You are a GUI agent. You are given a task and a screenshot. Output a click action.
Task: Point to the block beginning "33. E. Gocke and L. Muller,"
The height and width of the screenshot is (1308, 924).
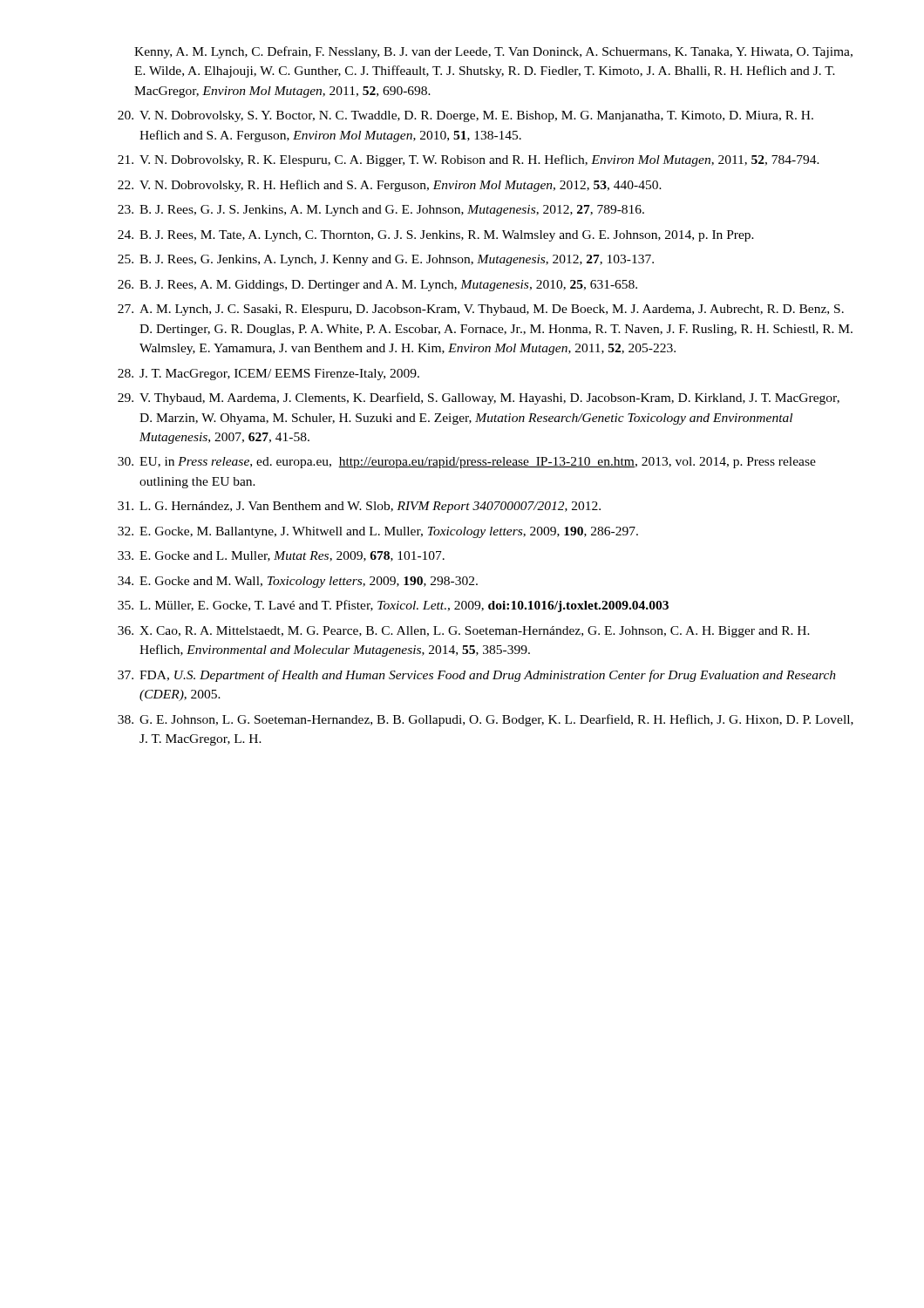coord(281,556)
